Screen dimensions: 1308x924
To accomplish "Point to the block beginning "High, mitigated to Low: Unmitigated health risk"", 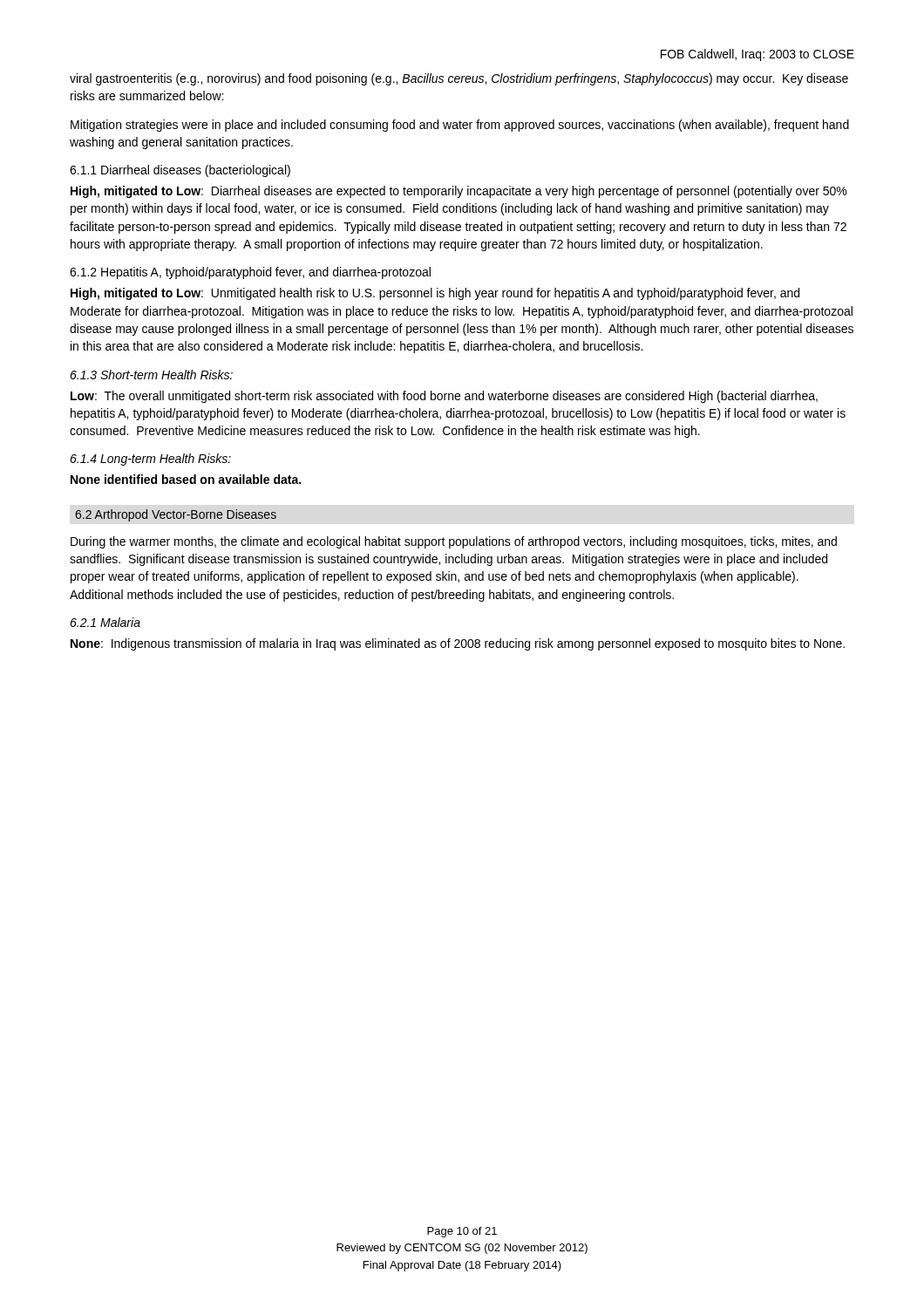I will [x=462, y=320].
